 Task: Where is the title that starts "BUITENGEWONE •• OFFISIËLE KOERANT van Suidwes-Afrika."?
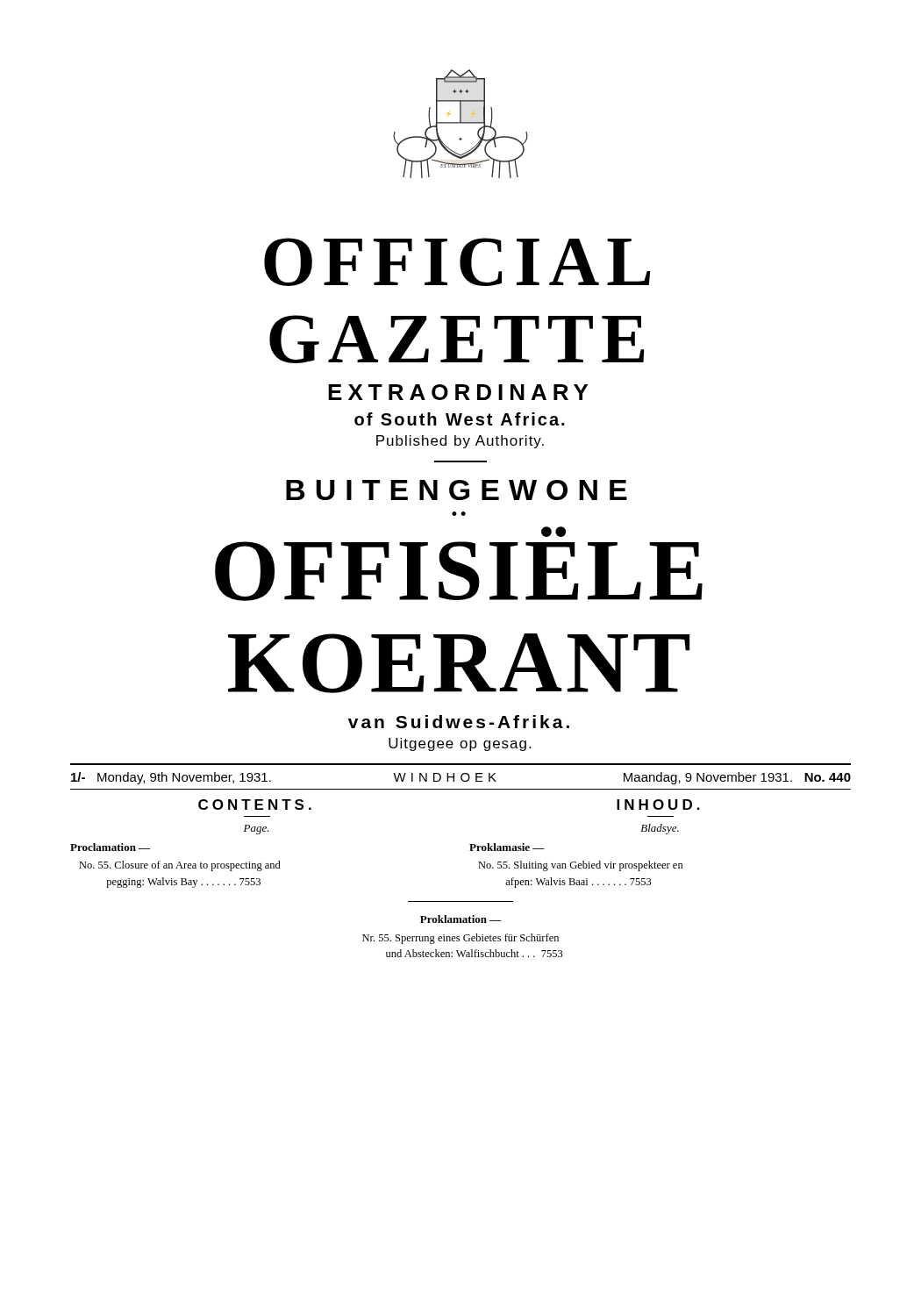[457, 490]
